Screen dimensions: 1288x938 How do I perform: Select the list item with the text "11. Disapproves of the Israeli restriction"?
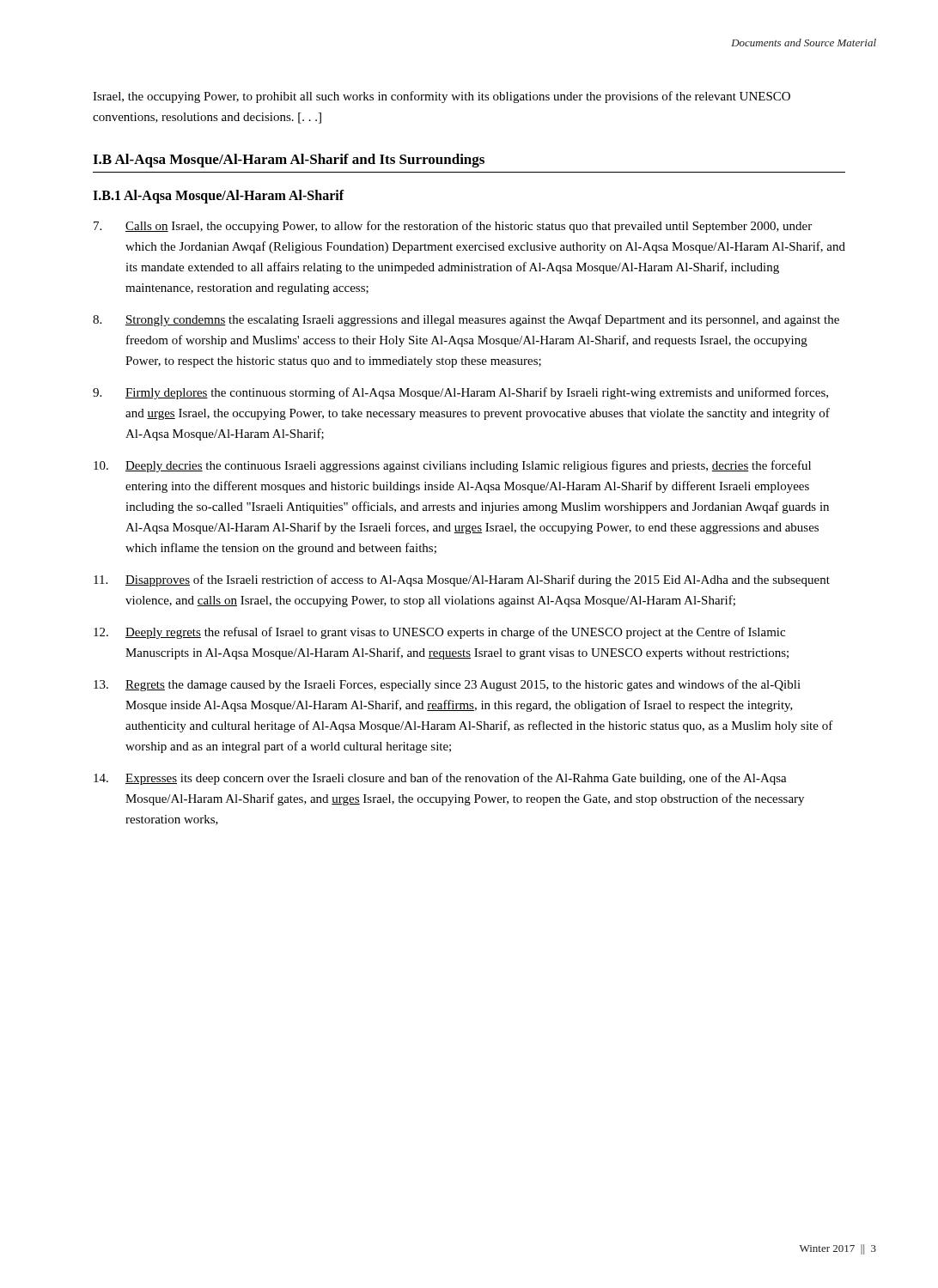[x=469, y=590]
